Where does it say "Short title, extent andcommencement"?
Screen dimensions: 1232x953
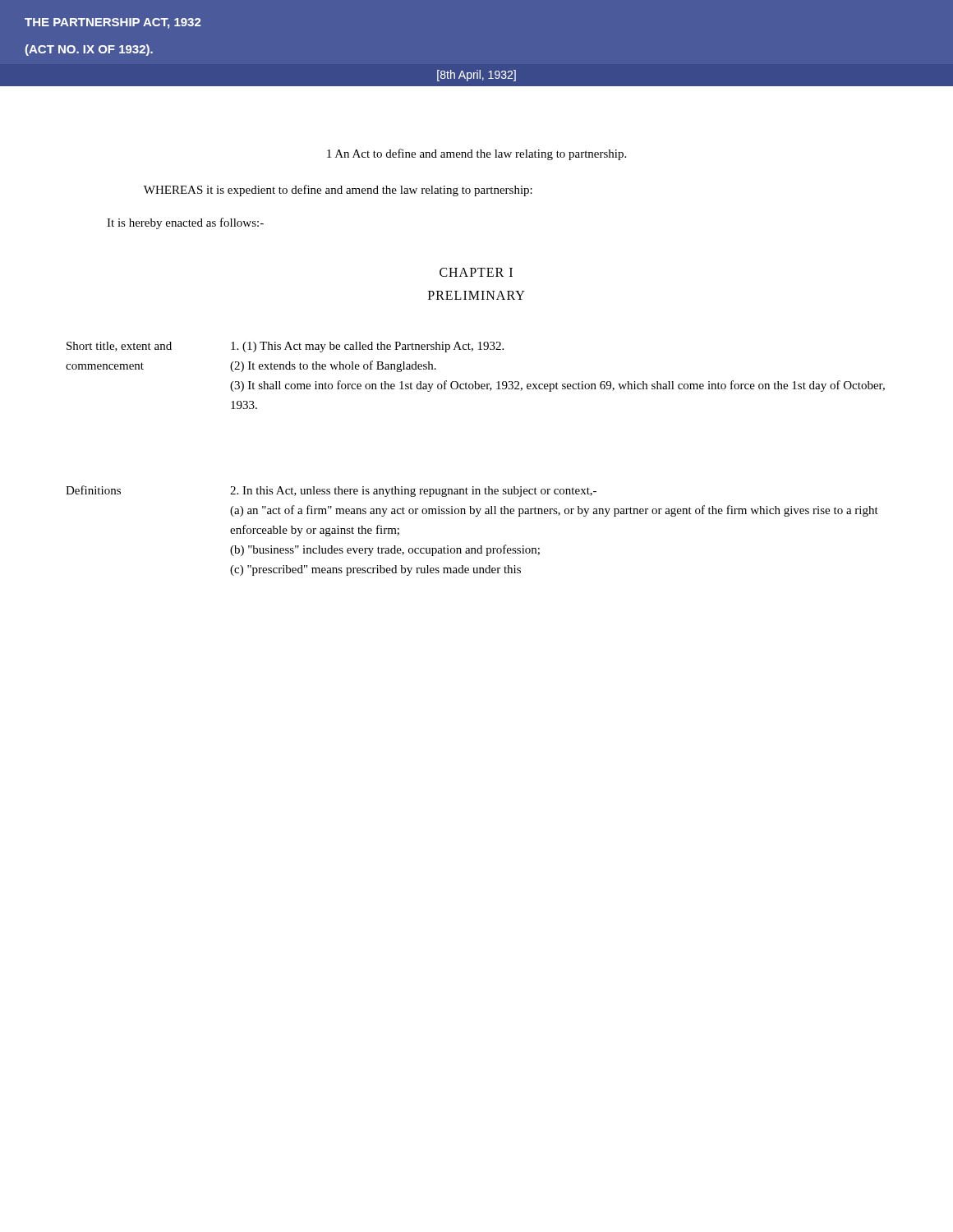click(119, 356)
